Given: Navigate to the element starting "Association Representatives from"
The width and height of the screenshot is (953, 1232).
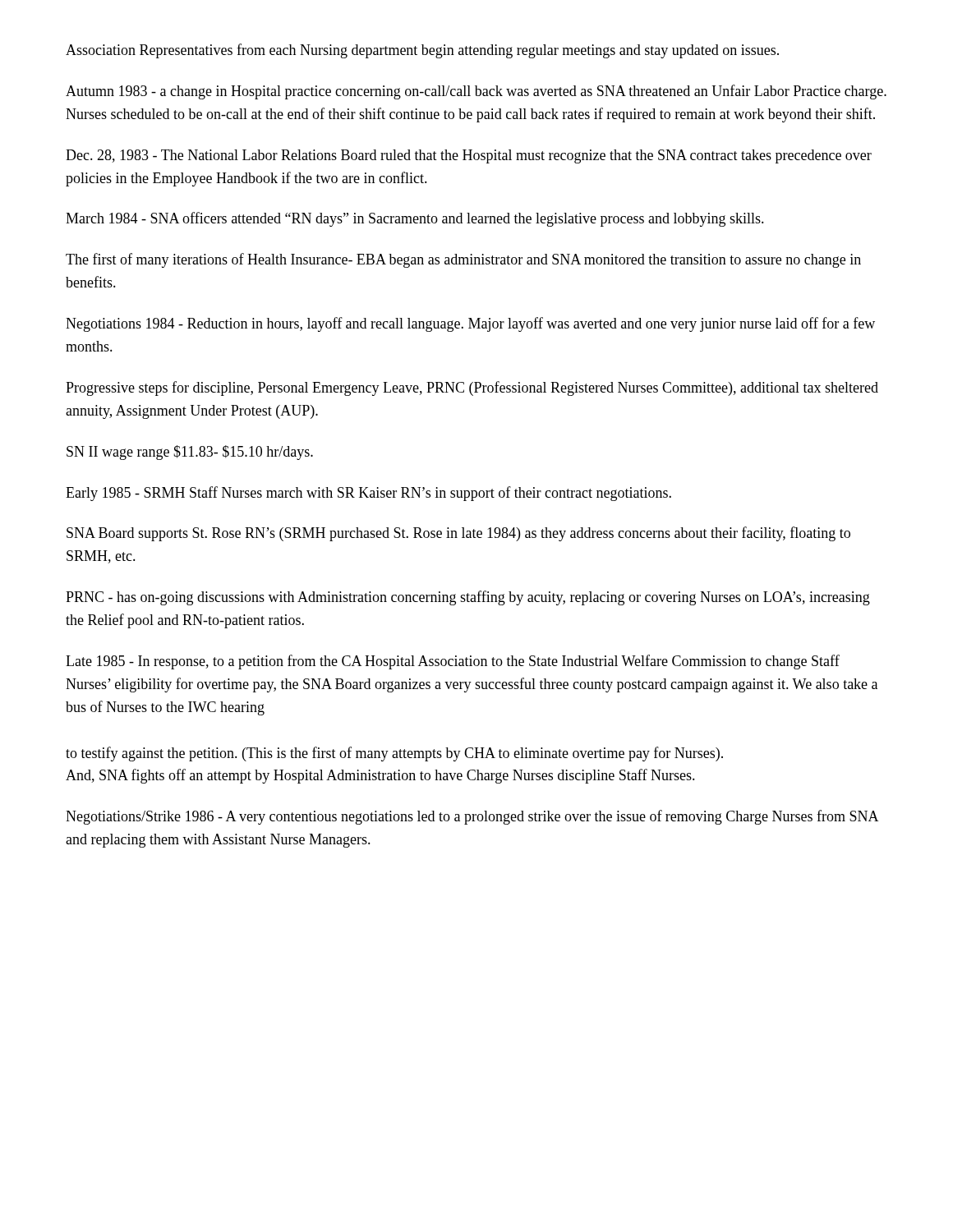Looking at the screenshot, I should 423,50.
